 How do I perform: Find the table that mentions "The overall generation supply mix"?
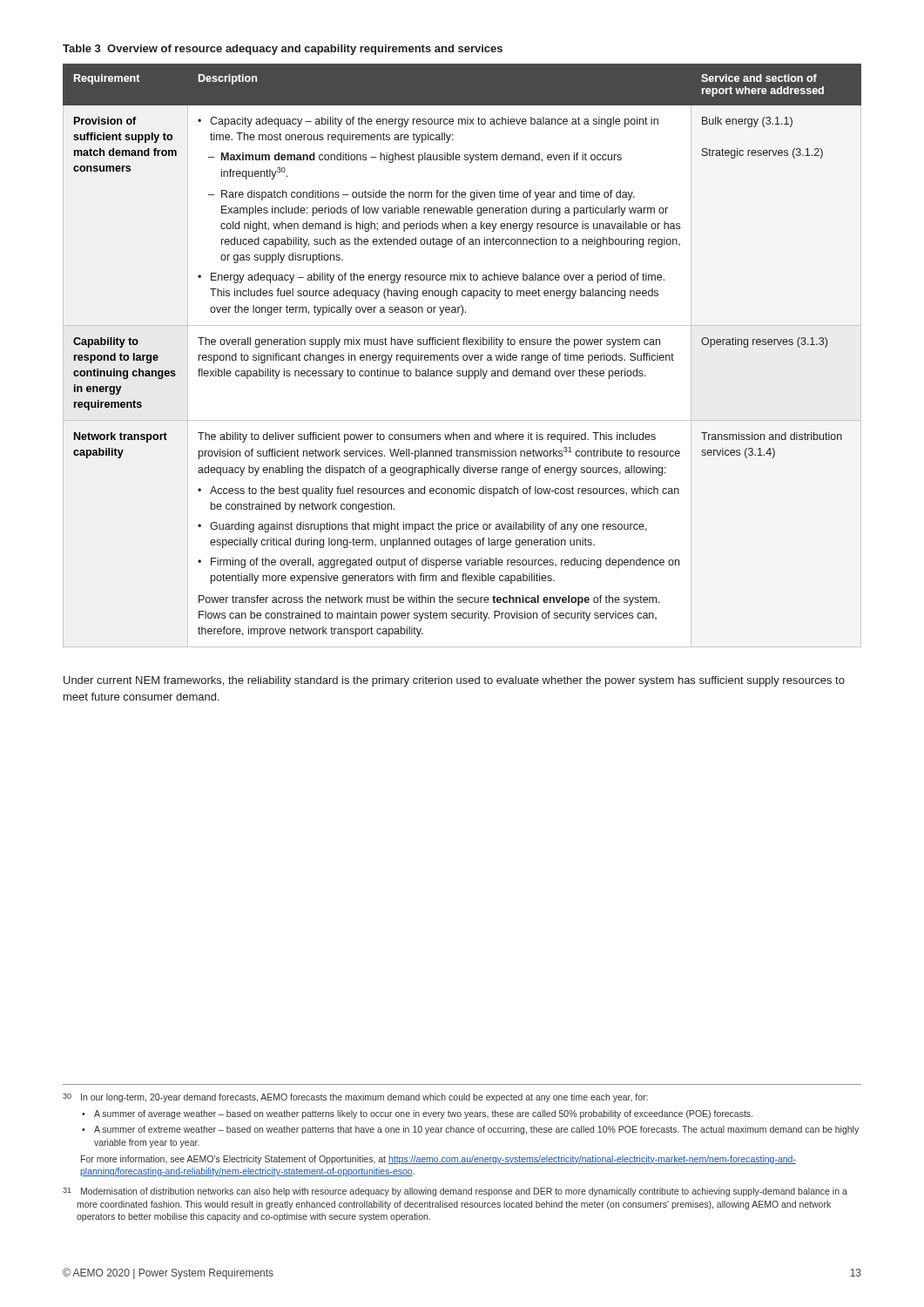click(462, 356)
